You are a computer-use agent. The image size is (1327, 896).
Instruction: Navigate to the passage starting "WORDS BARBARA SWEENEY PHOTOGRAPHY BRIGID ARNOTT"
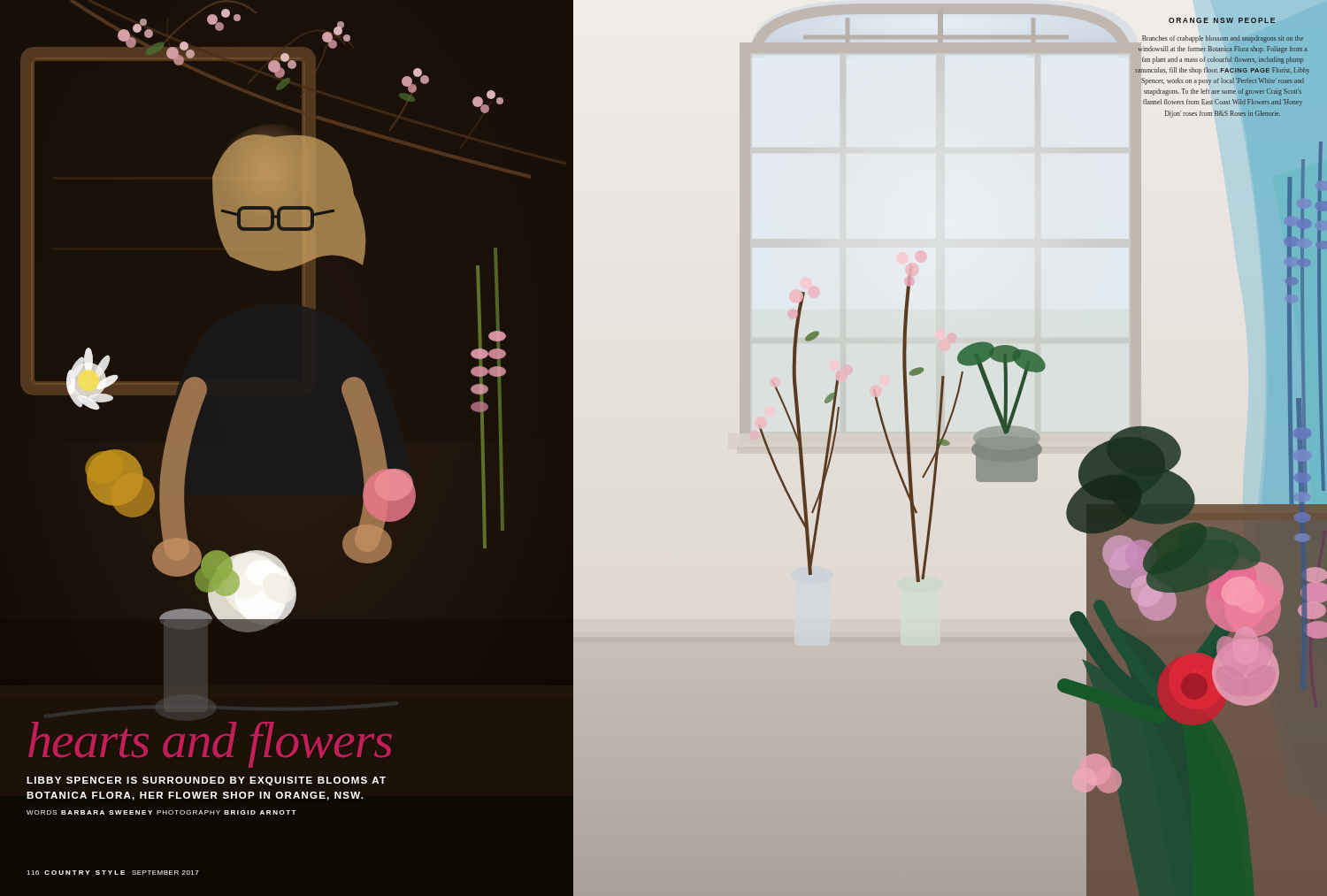click(x=162, y=812)
